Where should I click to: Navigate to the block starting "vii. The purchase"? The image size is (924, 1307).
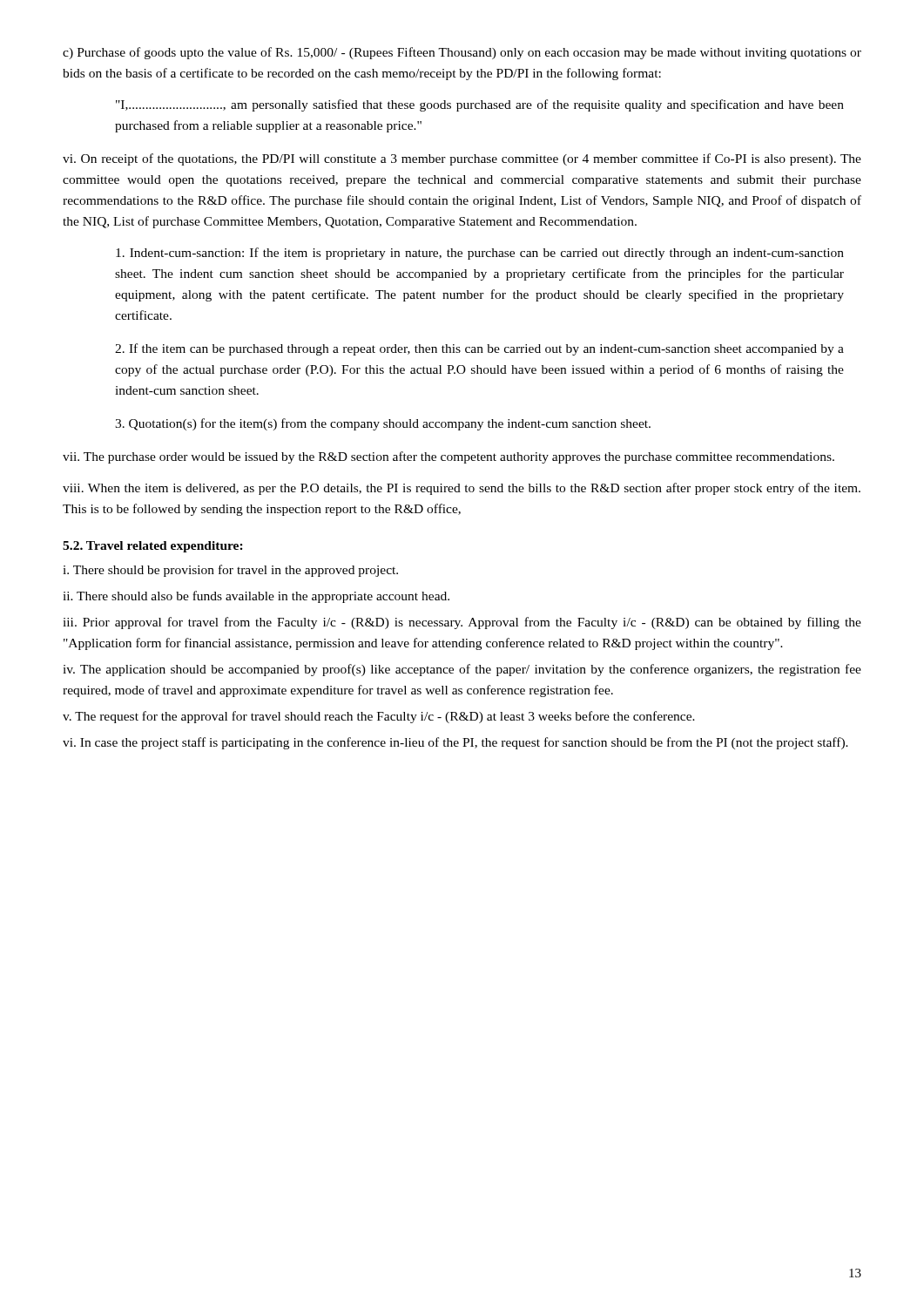tap(462, 457)
